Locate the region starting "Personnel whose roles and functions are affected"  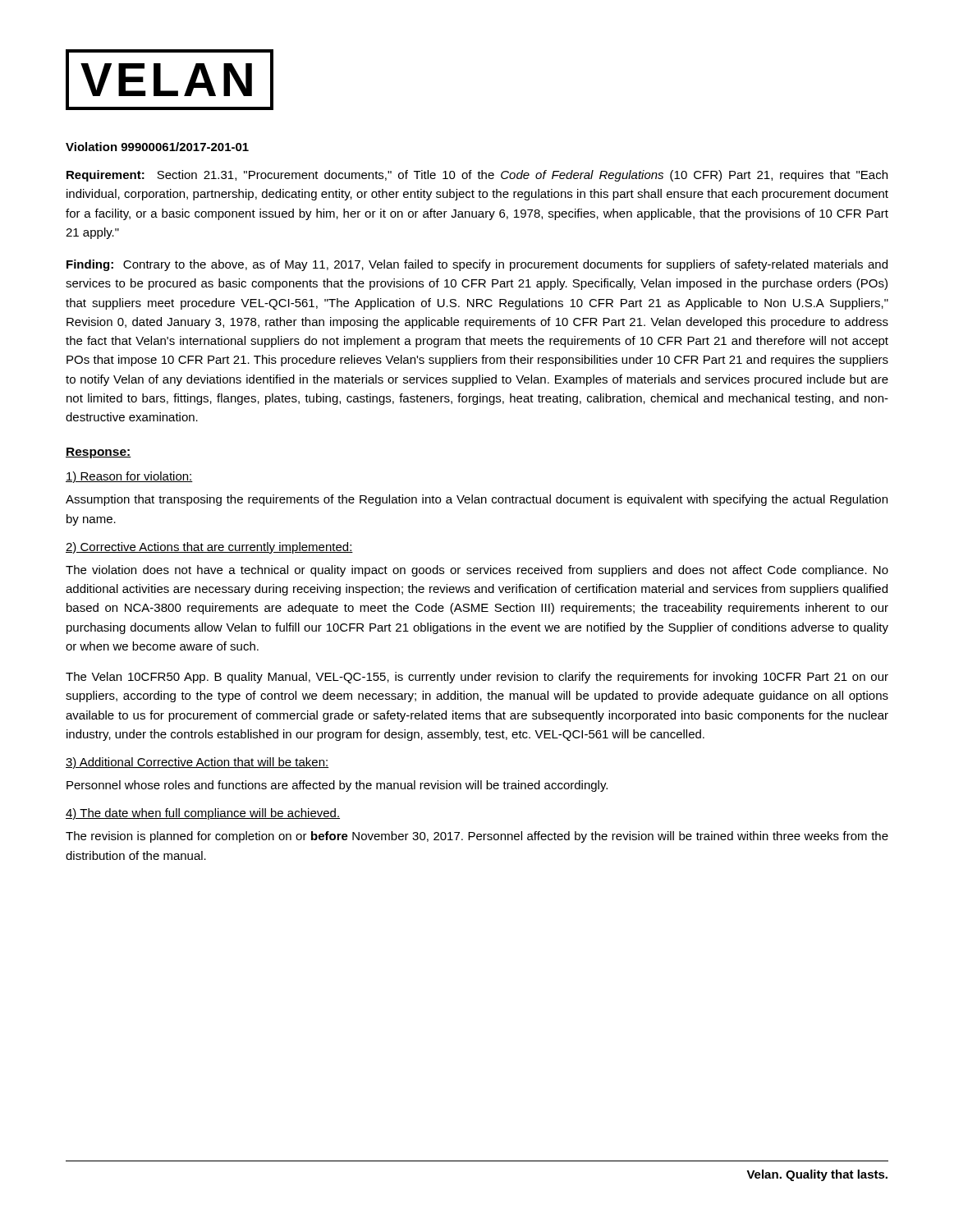(x=337, y=785)
